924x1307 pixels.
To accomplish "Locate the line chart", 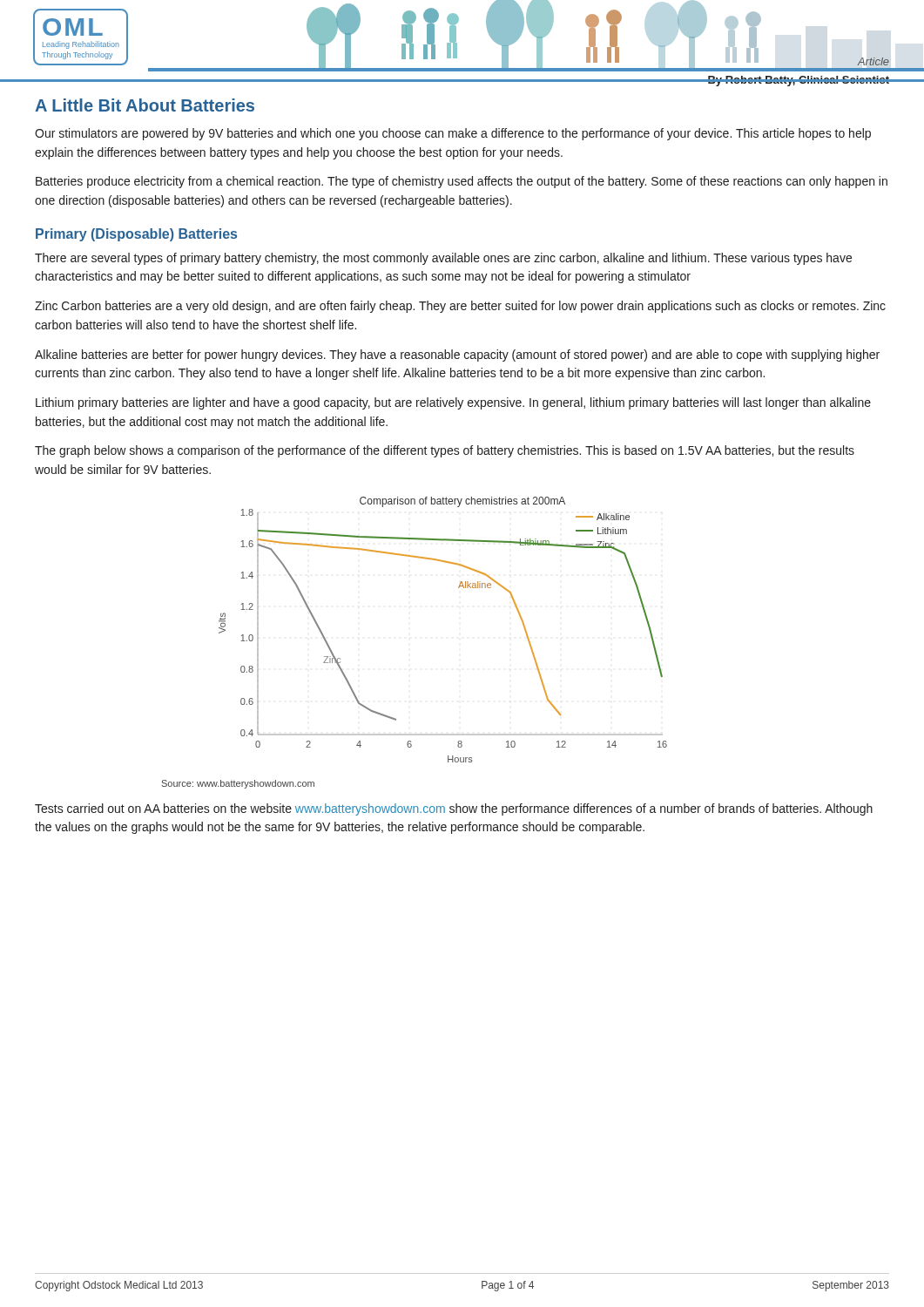I will pyautogui.click(x=462, y=631).
